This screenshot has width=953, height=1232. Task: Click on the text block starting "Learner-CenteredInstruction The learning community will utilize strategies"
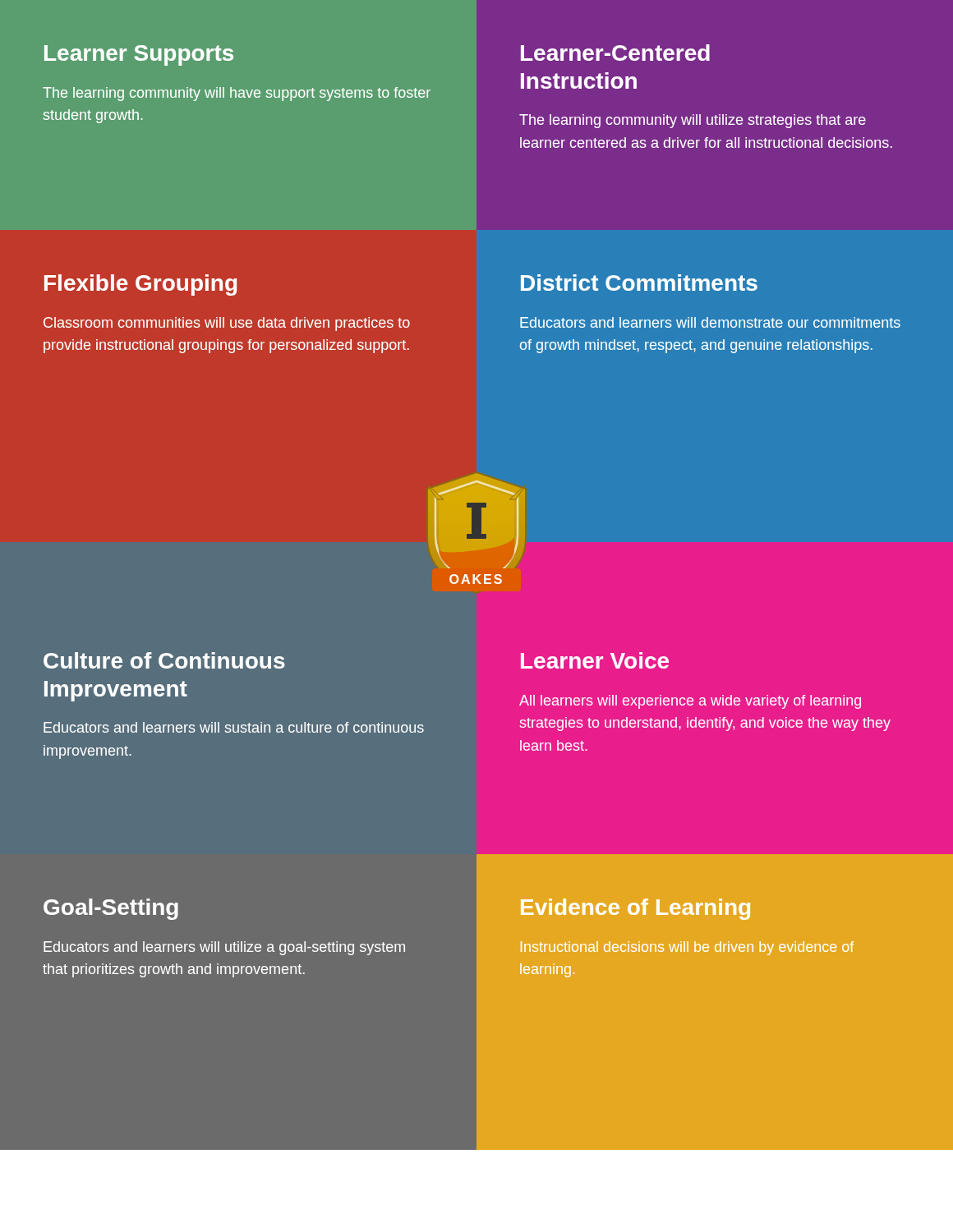tap(615, 53)
